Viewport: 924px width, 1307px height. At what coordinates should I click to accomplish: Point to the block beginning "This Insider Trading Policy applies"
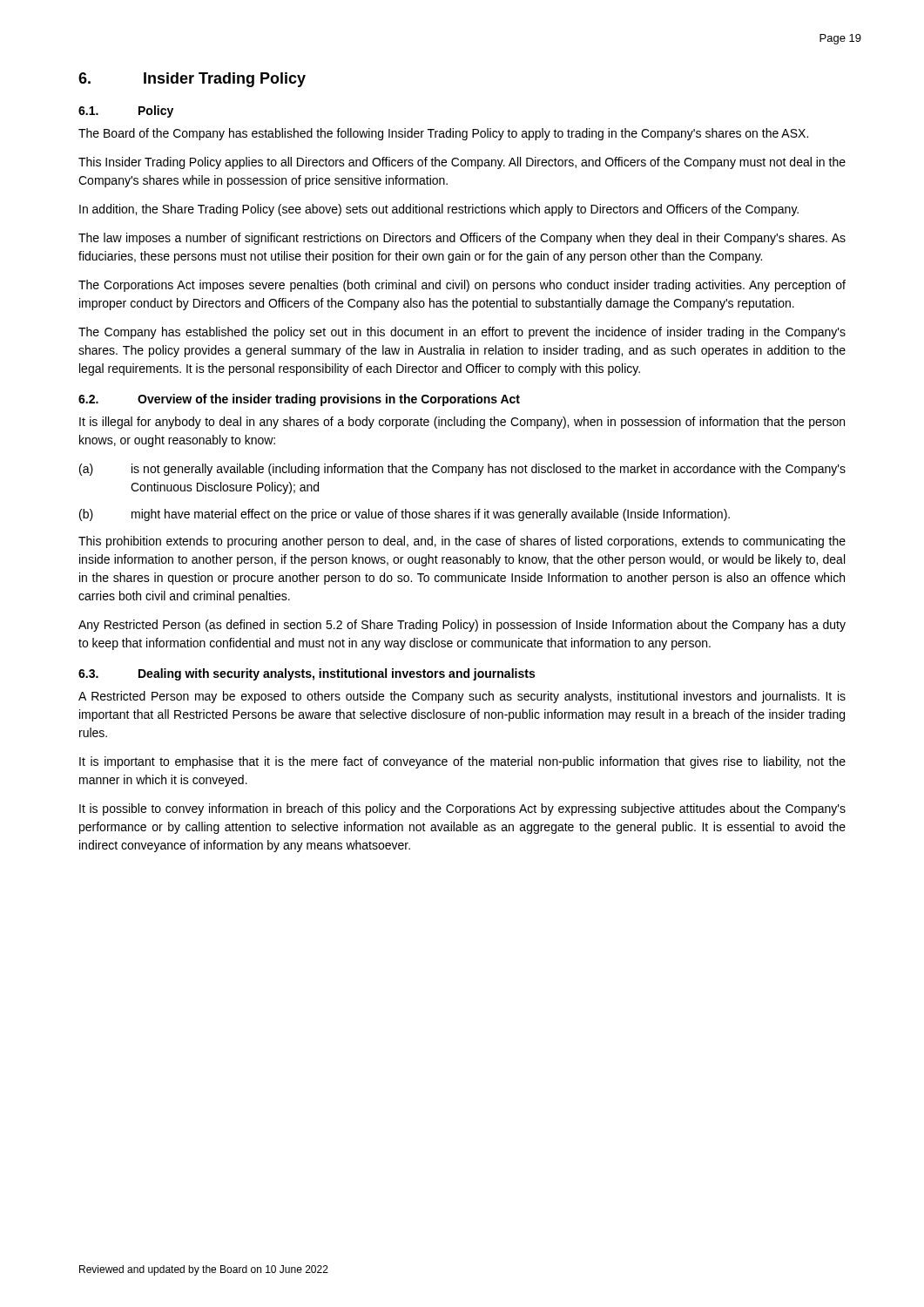462,172
